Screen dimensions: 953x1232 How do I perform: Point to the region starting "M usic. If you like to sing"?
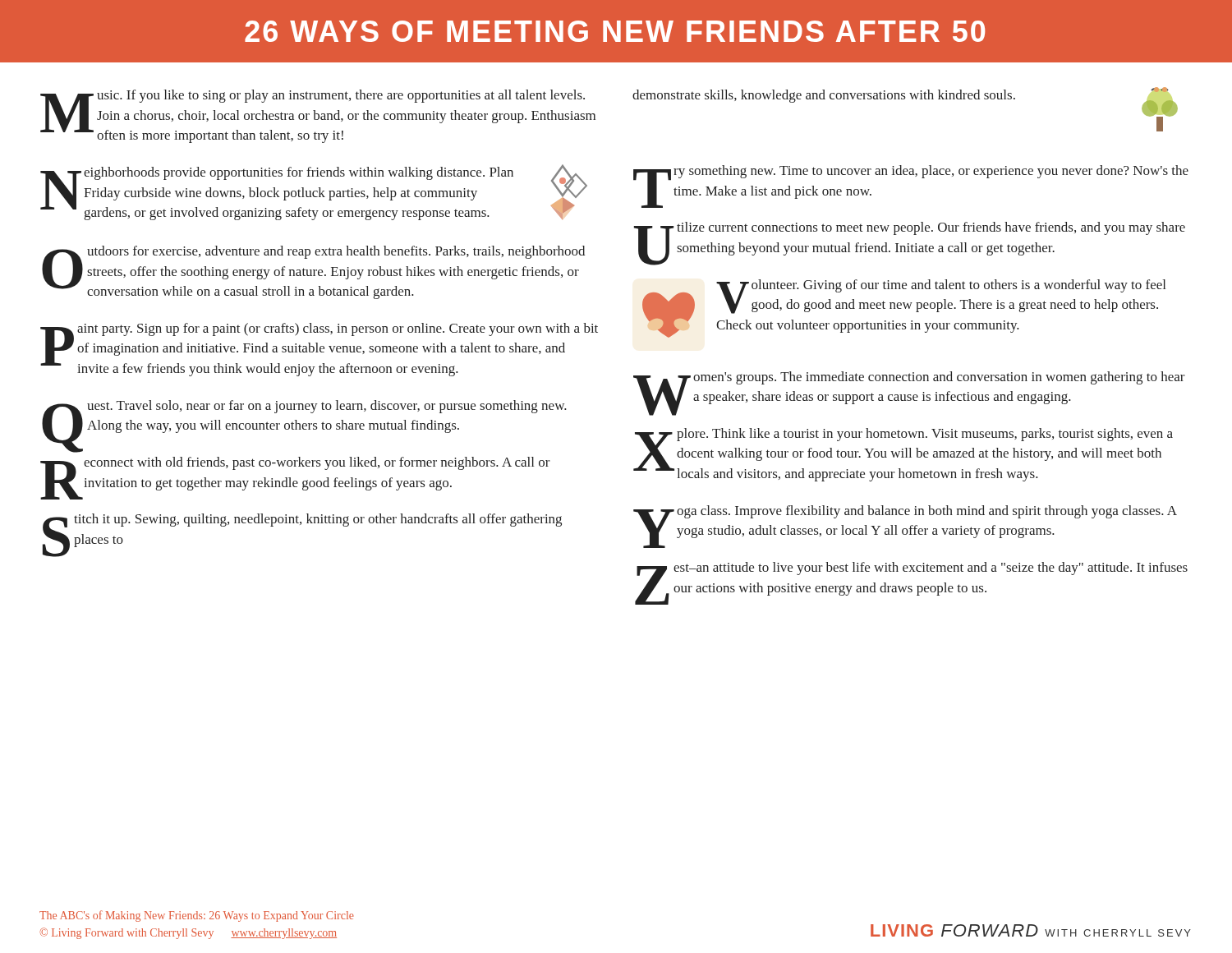[320, 116]
